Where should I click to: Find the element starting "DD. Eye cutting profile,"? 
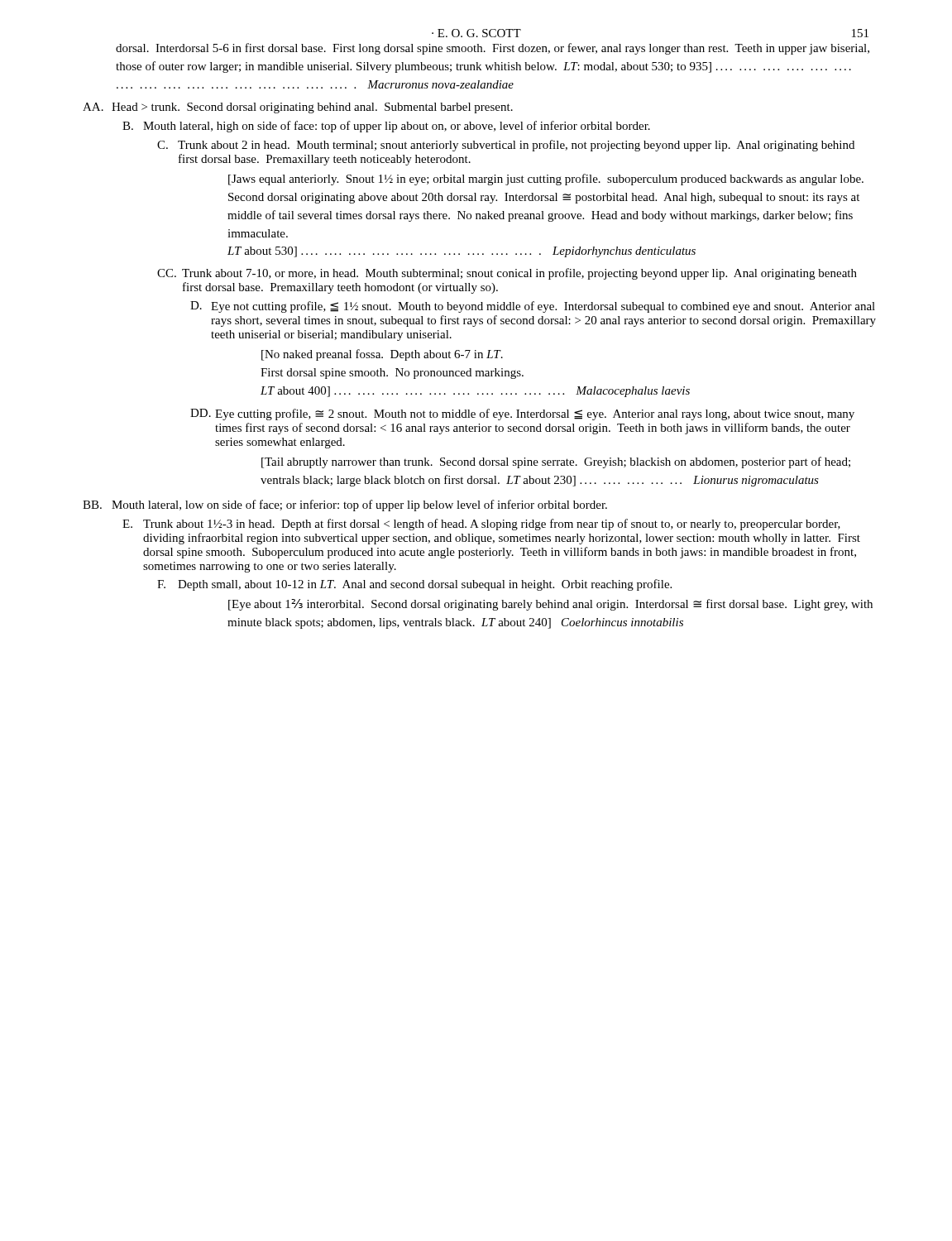tap(533, 428)
